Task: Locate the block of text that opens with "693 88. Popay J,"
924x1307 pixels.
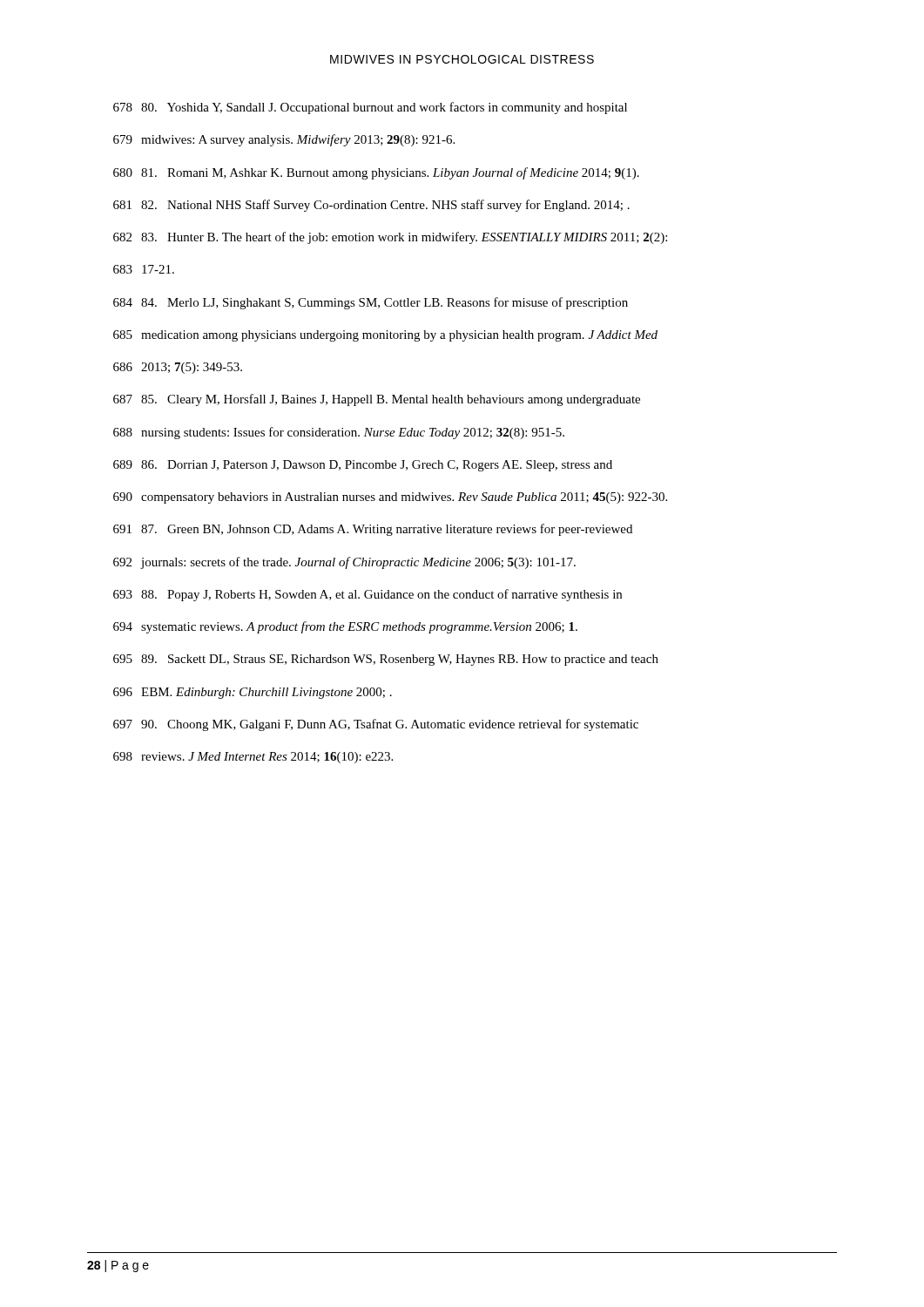Action: (x=368, y=595)
